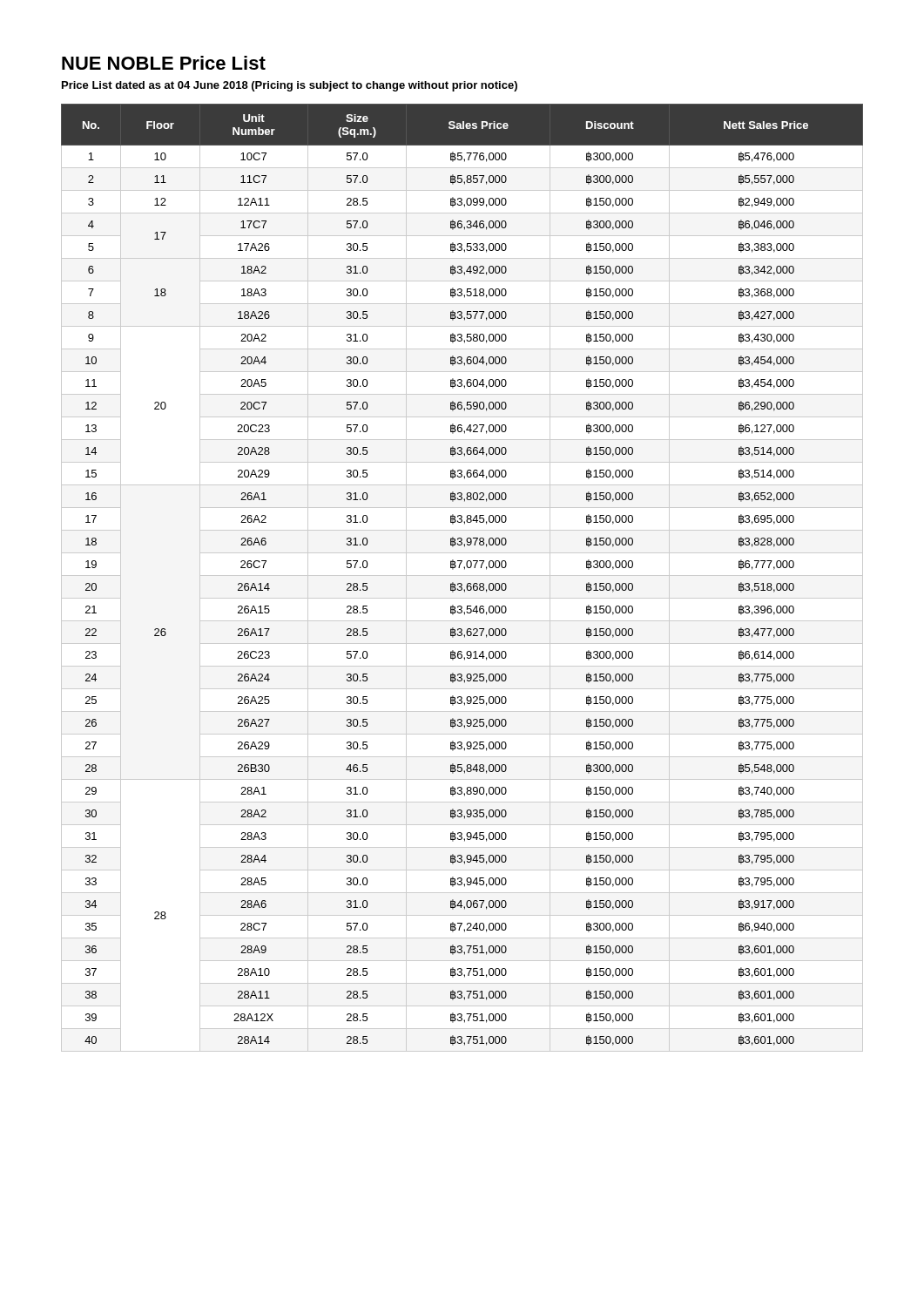Point to the block beginning "Price List dated"
The width and height of the screenshot is (924, 1307).
coord(462,85)
